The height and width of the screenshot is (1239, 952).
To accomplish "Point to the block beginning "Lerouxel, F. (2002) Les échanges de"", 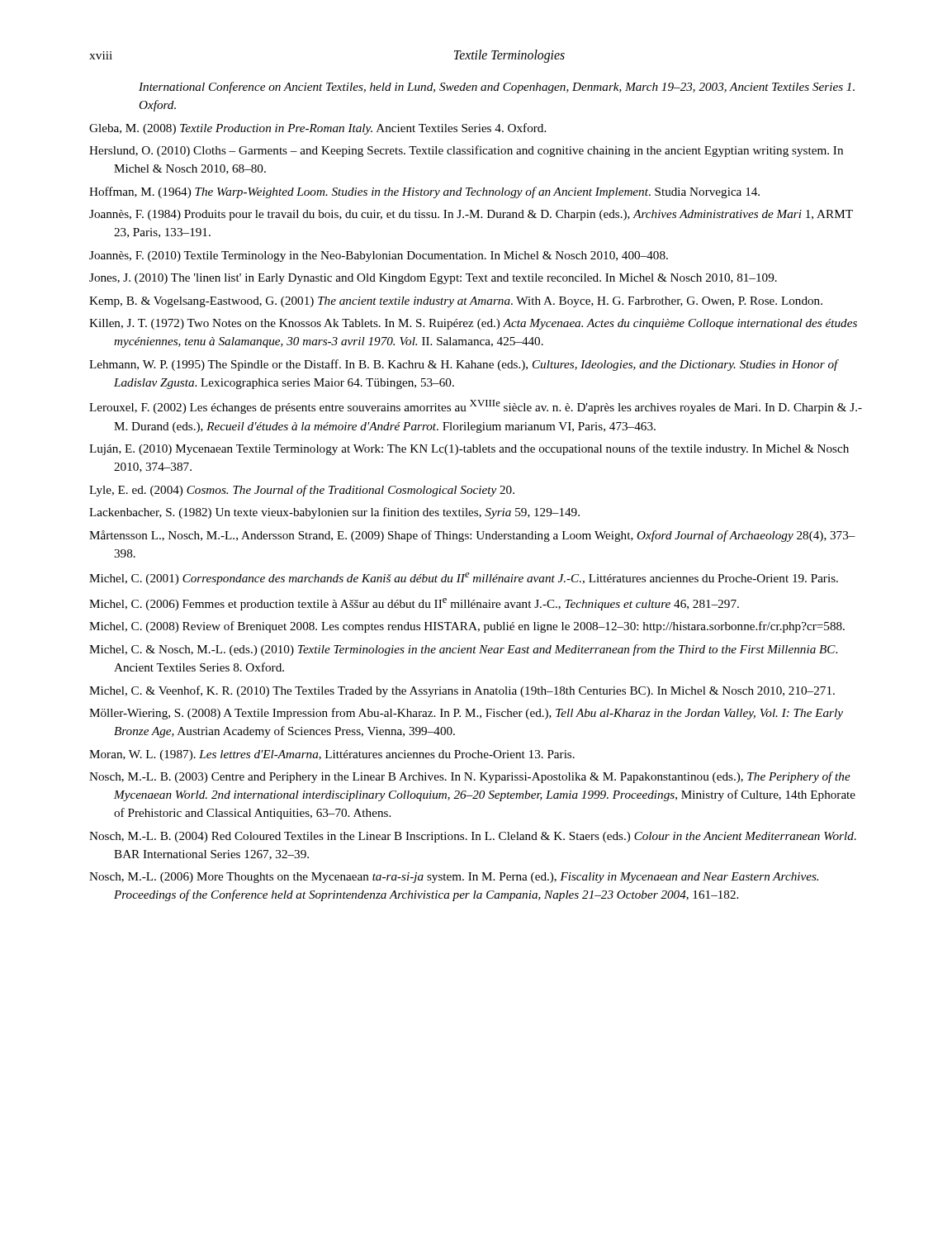I will [476, 415].
